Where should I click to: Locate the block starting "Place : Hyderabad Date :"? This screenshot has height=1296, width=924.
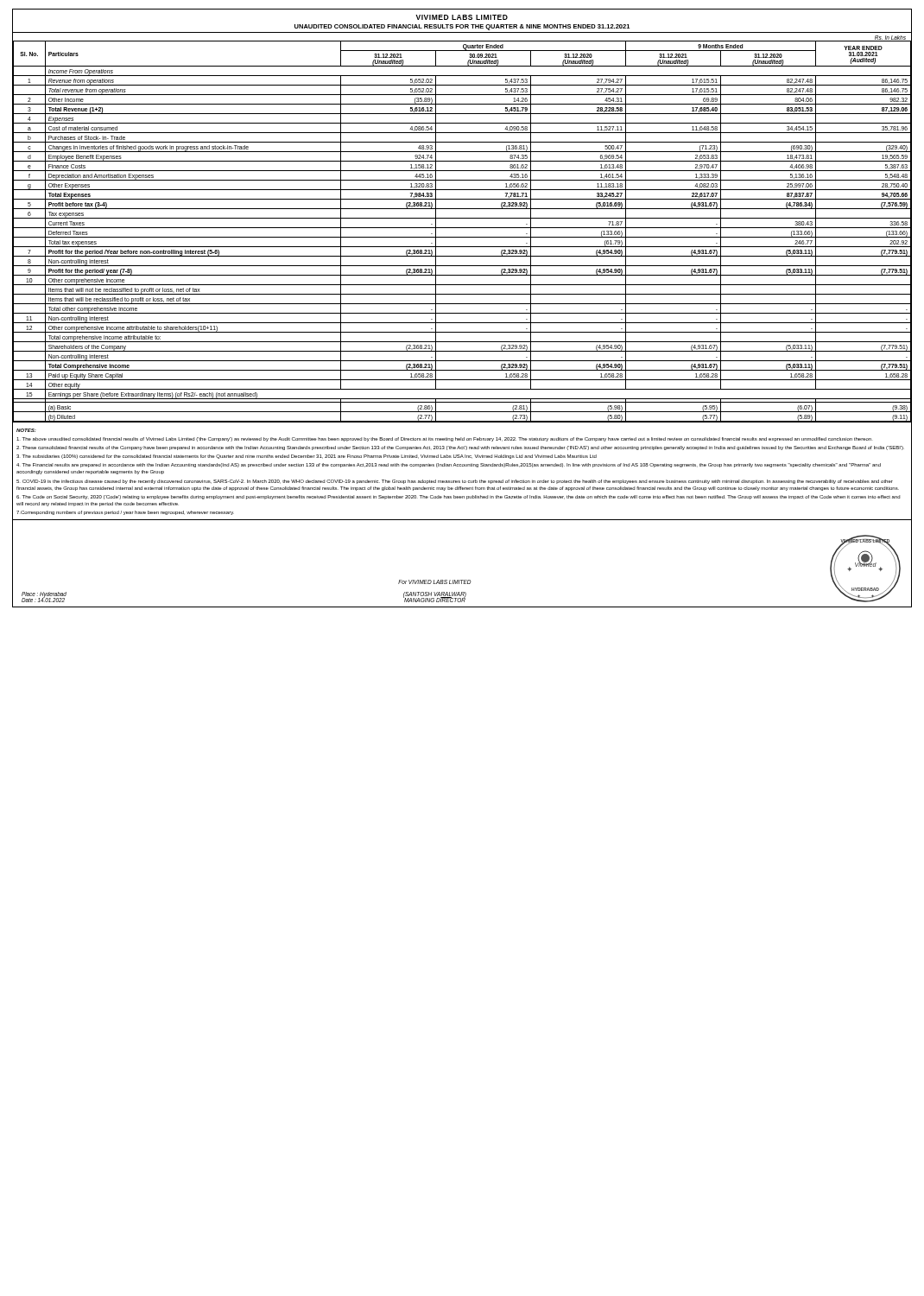click(44, 597)
